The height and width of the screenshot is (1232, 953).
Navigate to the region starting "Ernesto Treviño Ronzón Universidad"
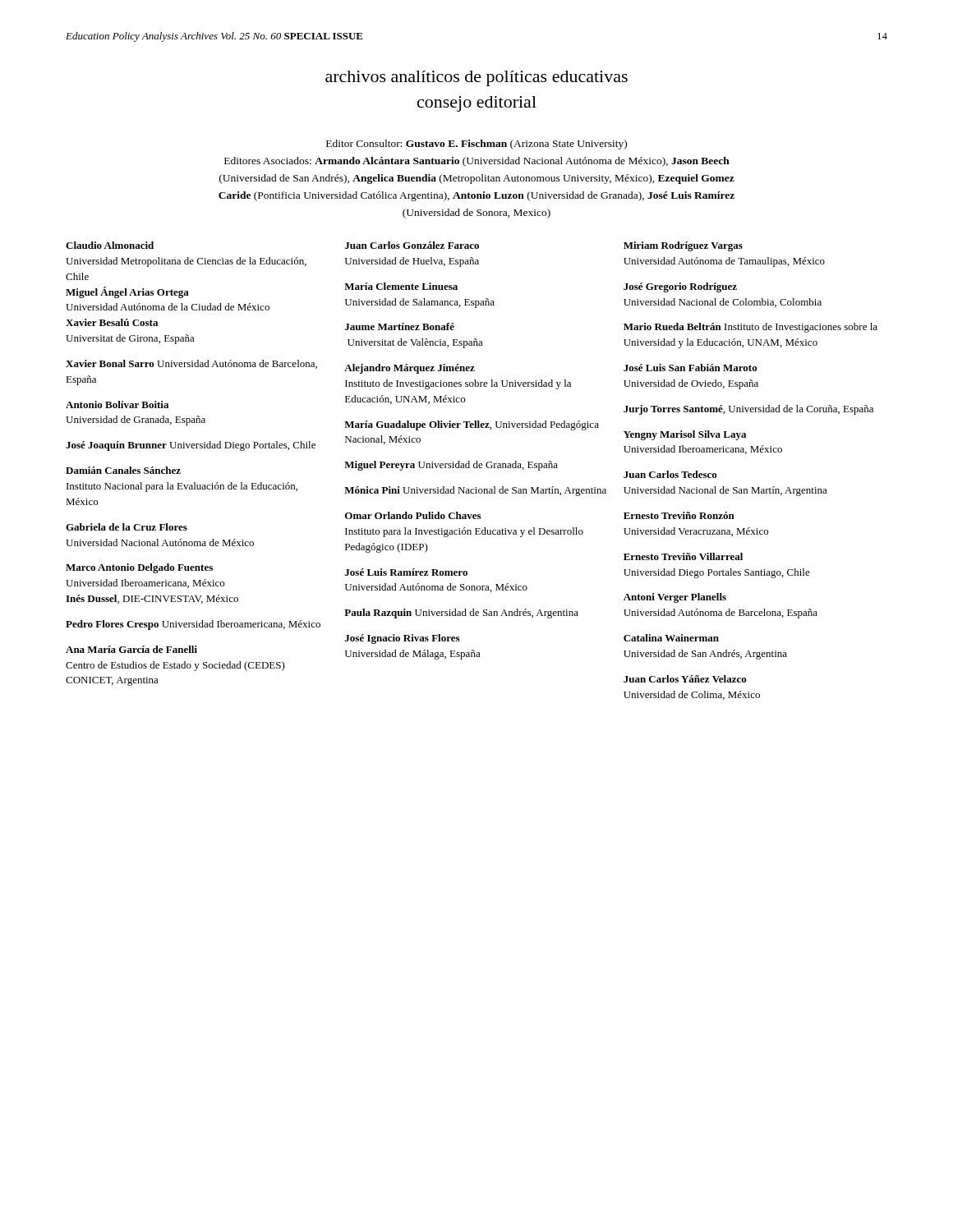click(696, 523)
